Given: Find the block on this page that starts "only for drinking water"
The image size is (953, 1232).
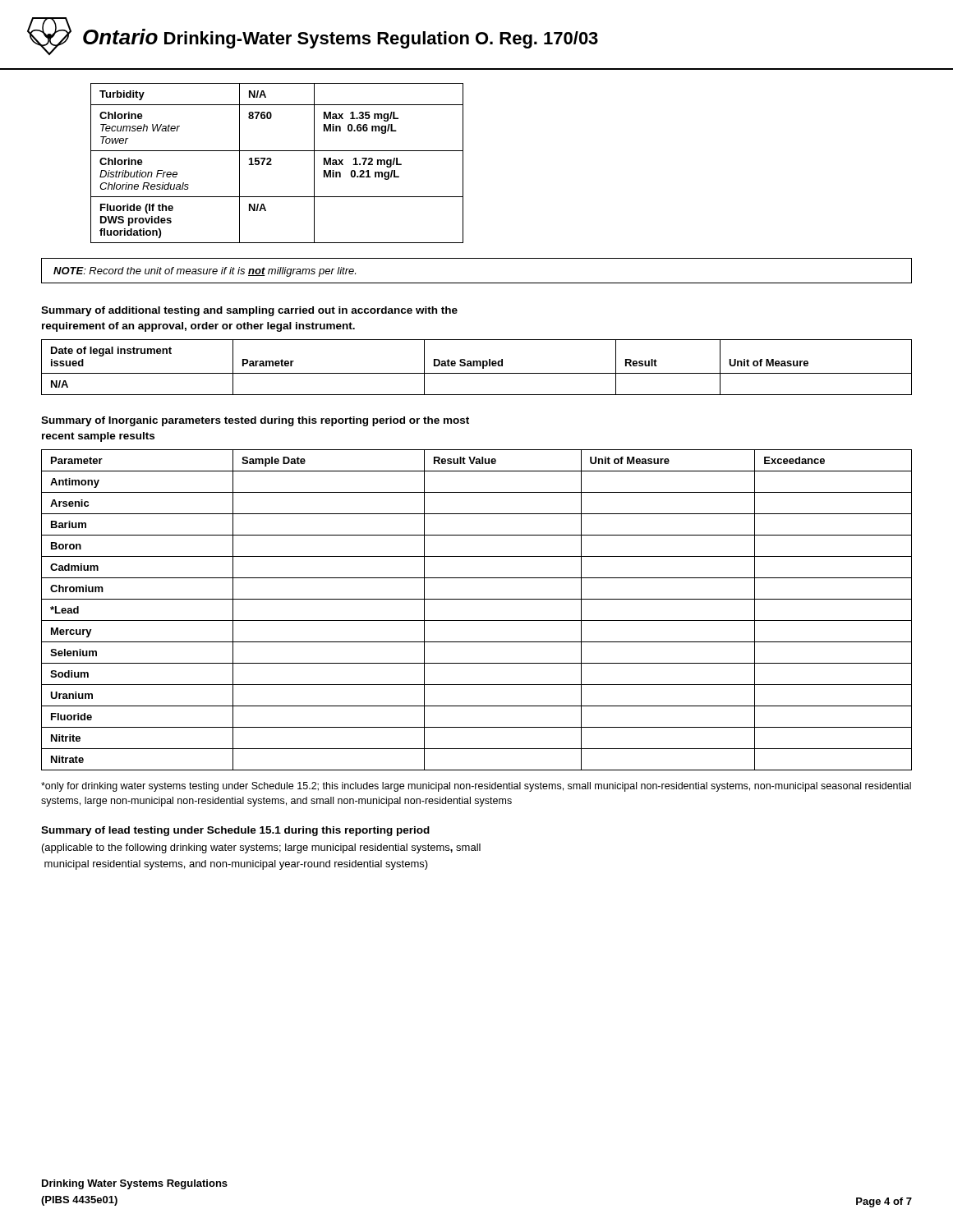Looking at the screenshot, I should (476, 793).
